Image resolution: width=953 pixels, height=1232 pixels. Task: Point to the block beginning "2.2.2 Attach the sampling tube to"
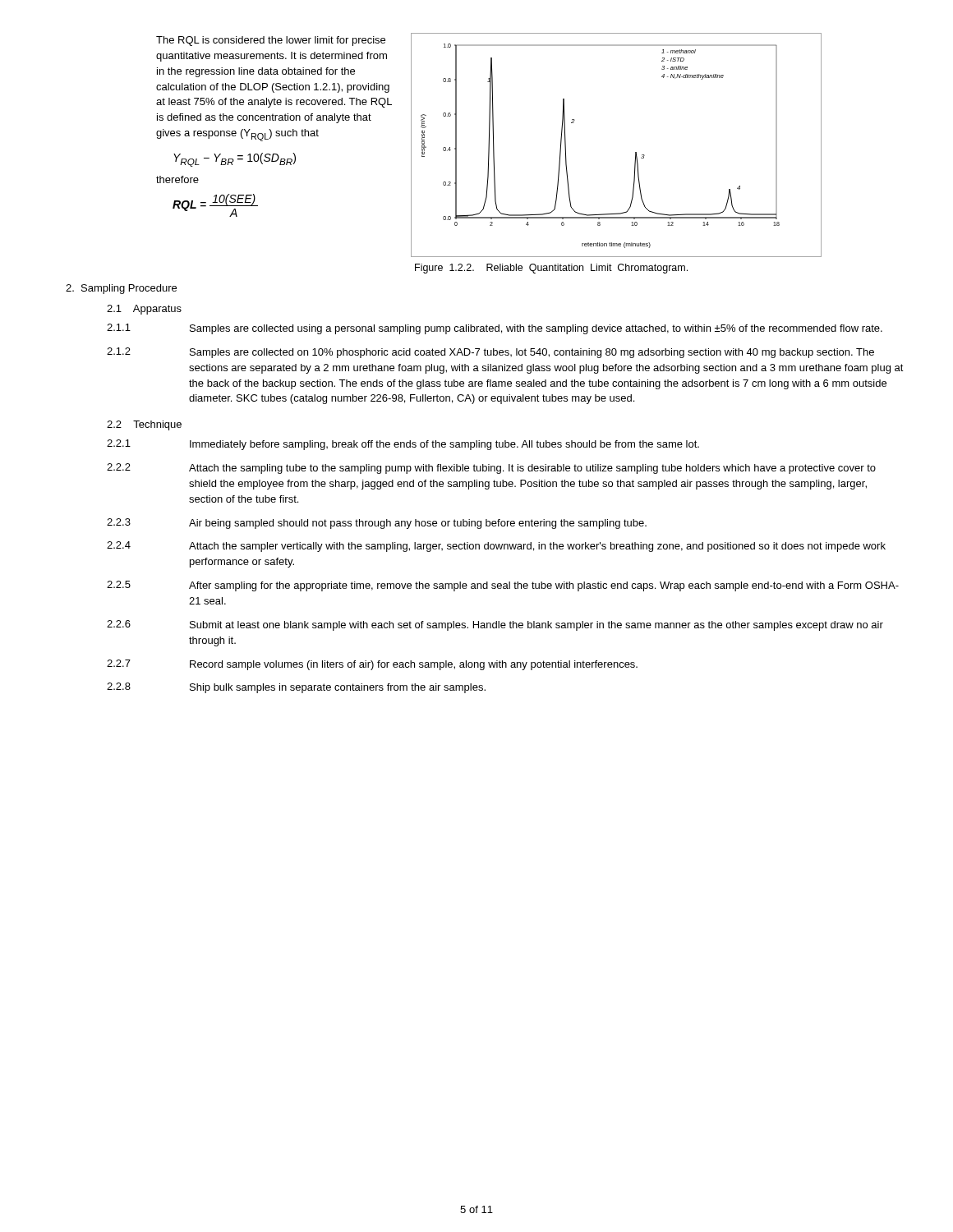pyautogui.click(x=505, y=484)
